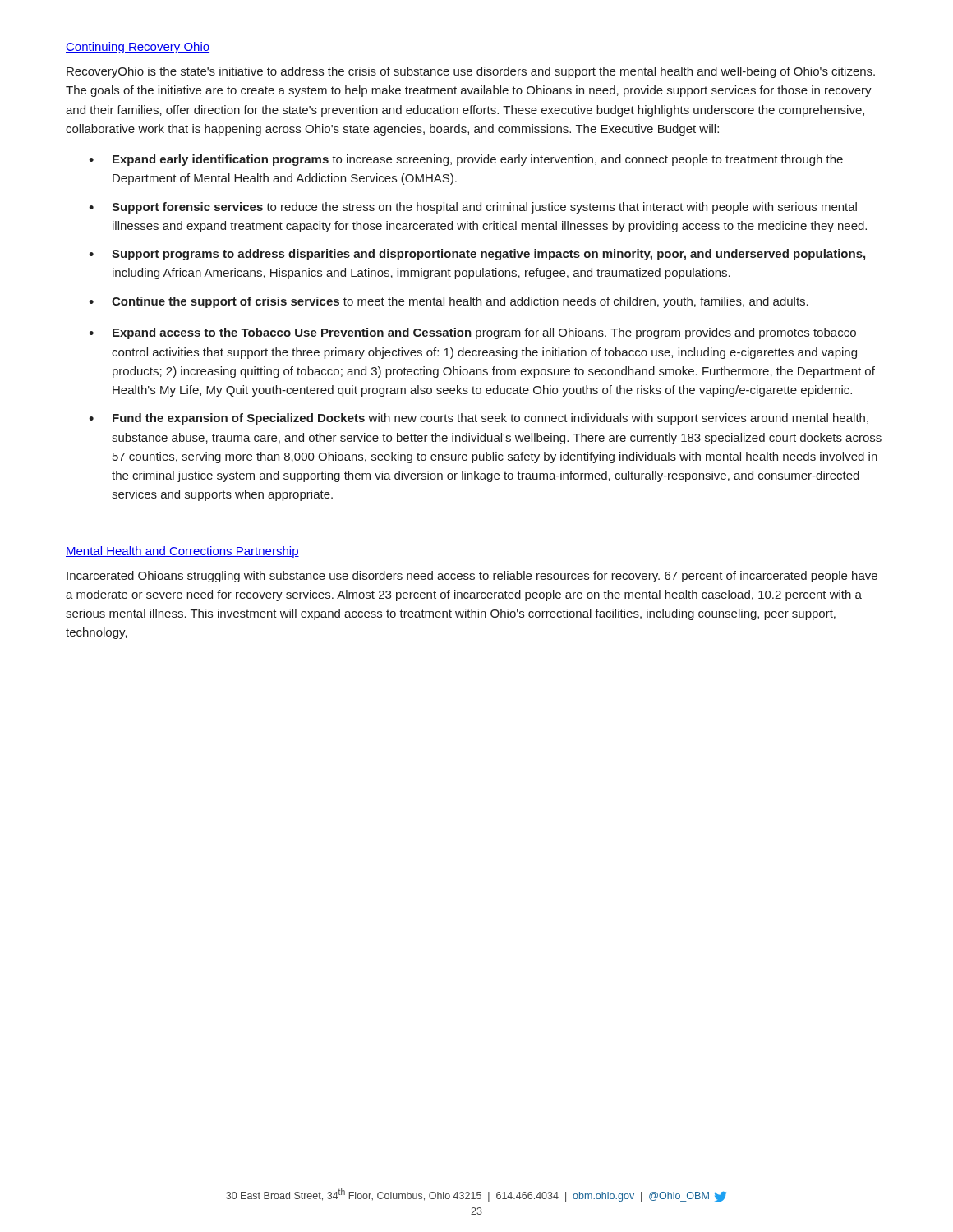
Task: Click on the text starting "• Support programs"
Action: [488, 263]
